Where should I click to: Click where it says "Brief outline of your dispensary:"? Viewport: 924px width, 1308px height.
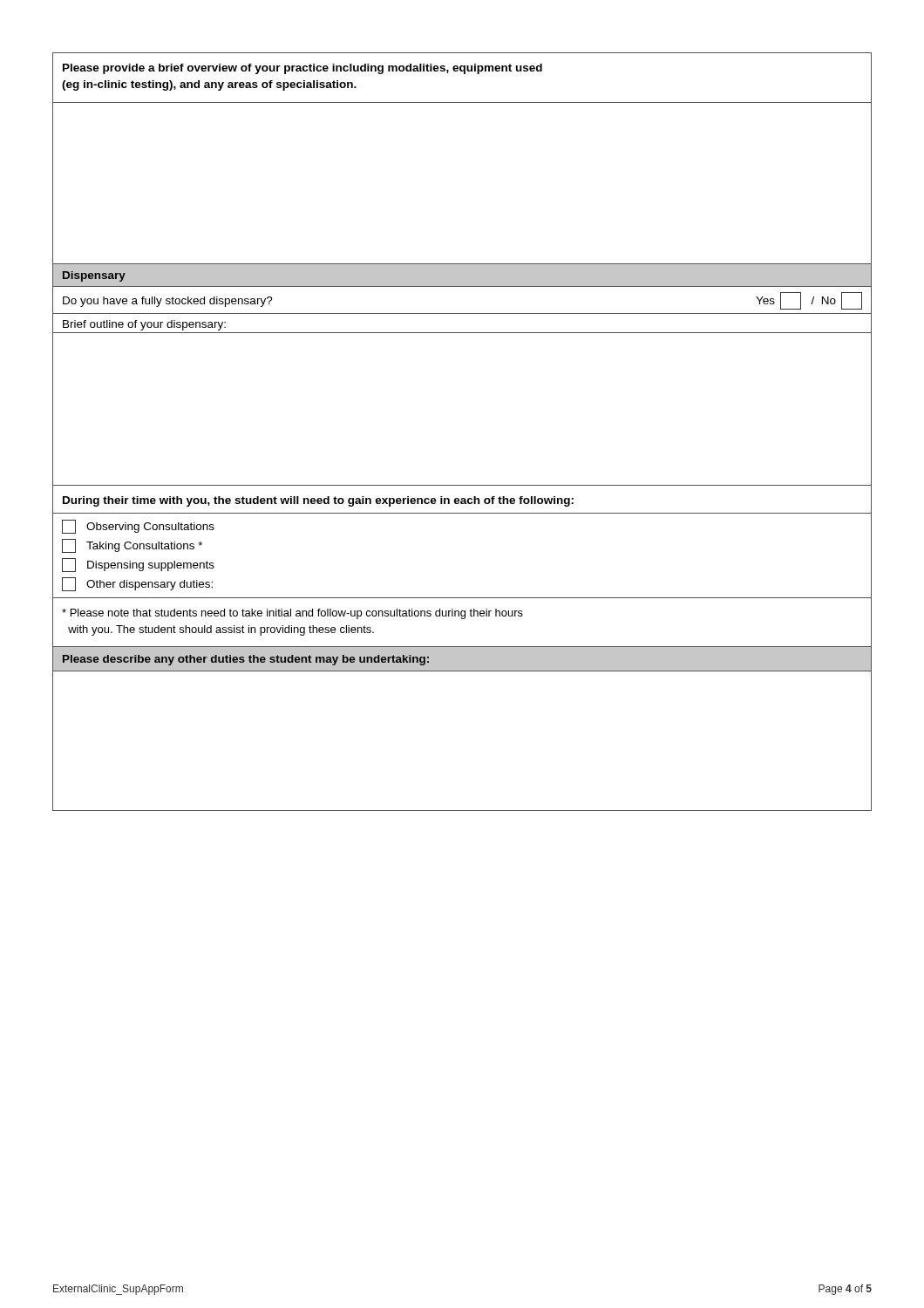point(144,324)
